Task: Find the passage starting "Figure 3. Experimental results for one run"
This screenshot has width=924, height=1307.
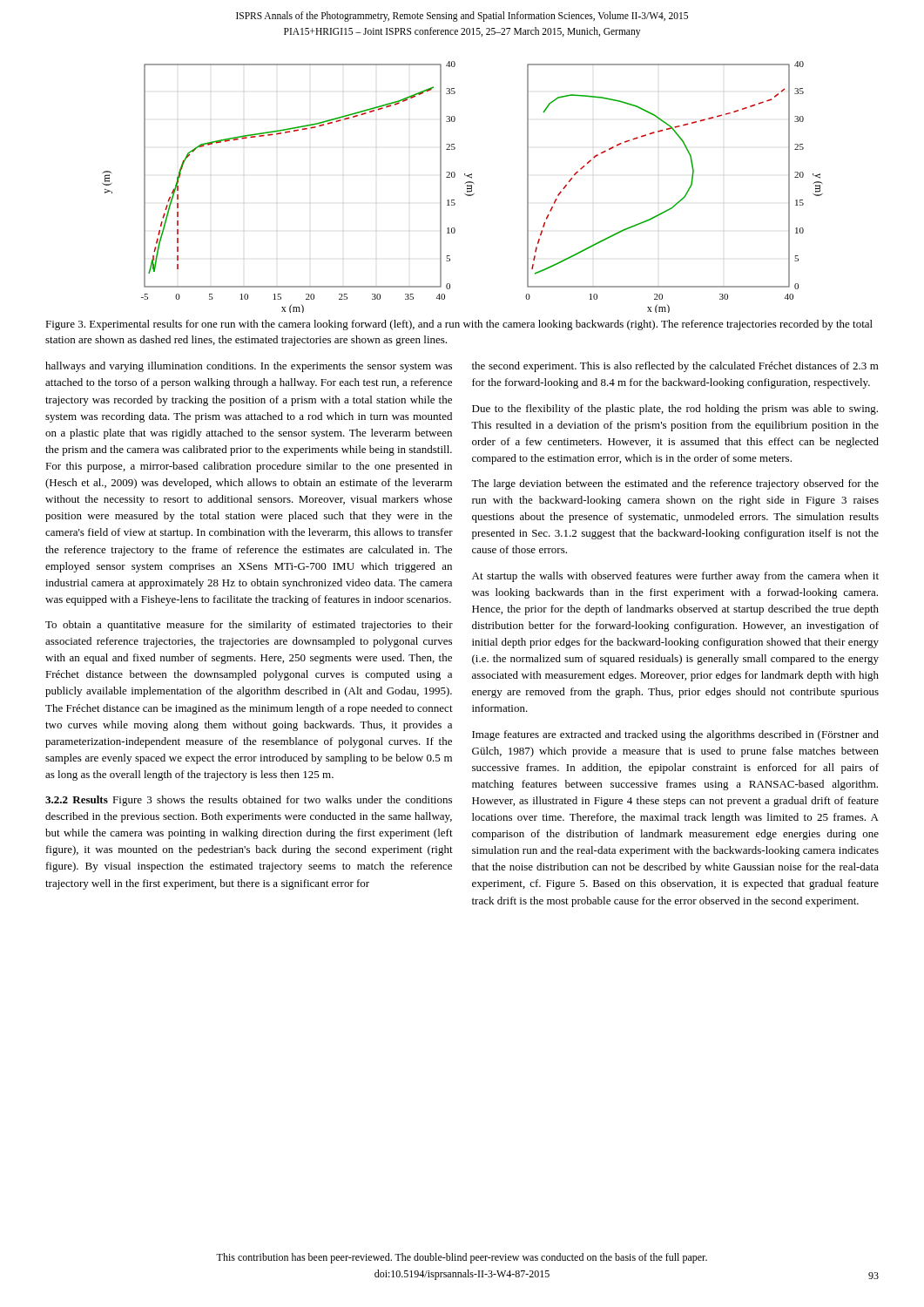Action: pos(459,332)
